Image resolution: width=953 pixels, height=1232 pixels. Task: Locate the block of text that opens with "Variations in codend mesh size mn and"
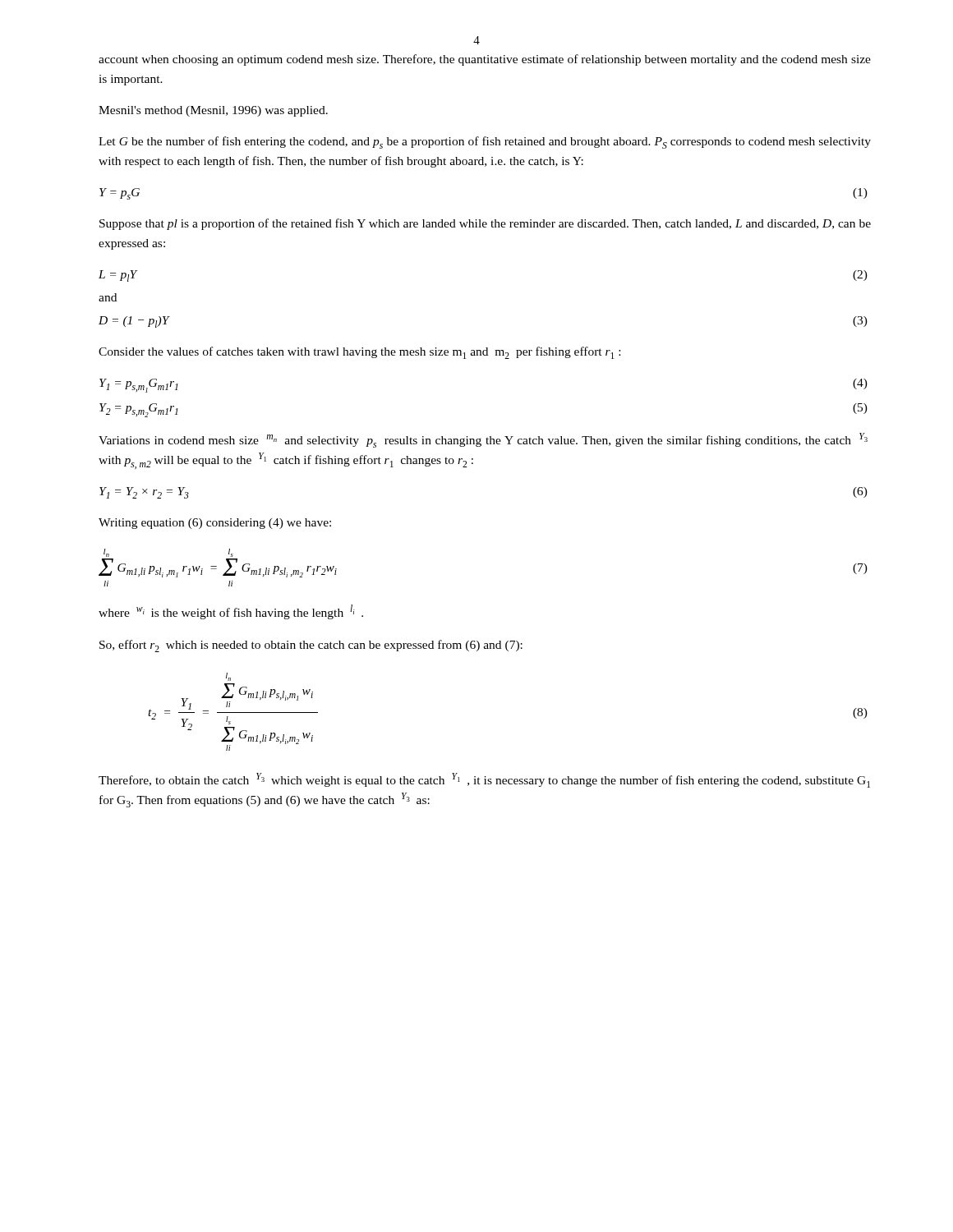click(x=485, y=451)
